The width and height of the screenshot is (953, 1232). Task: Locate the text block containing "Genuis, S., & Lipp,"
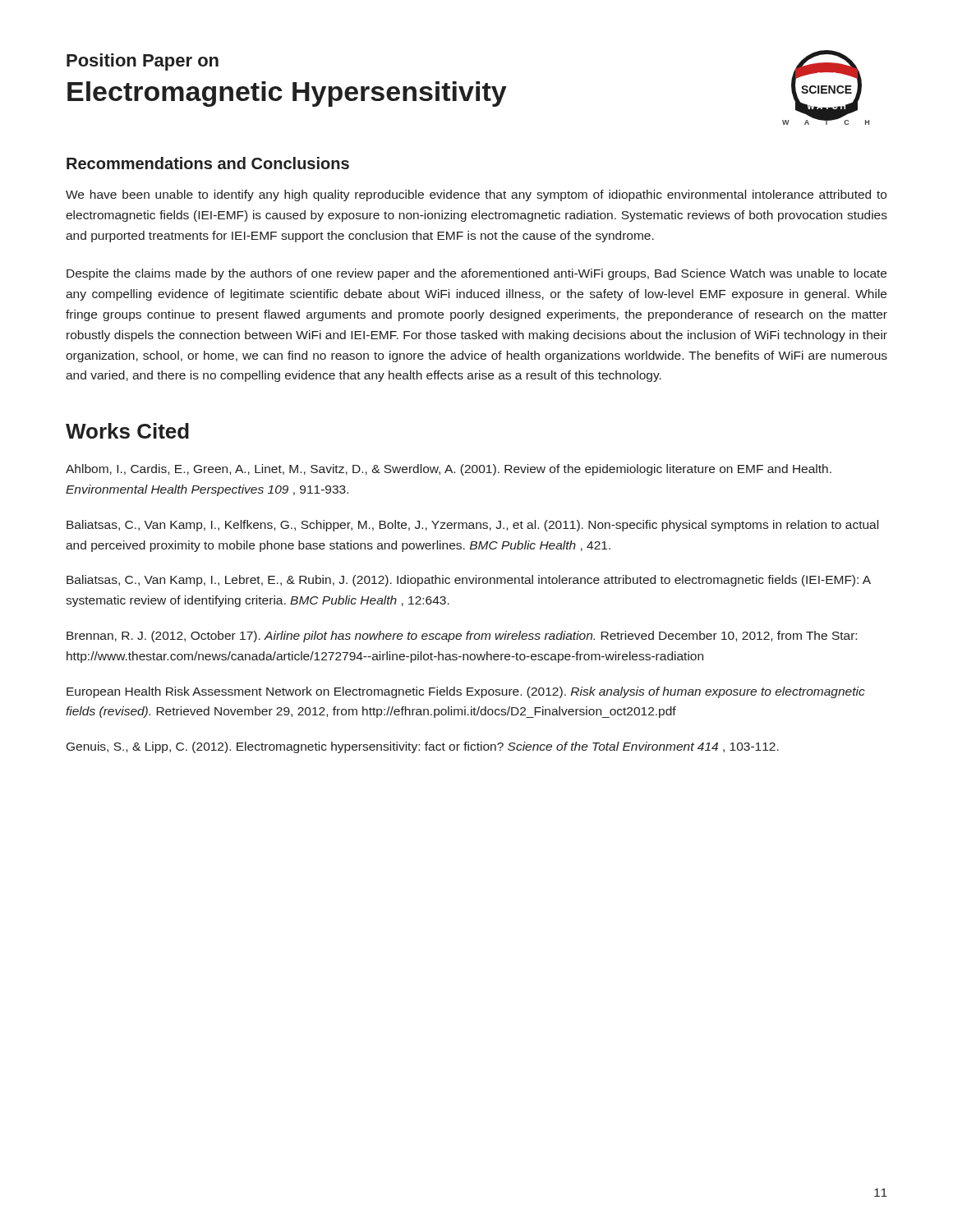point(423,746)
